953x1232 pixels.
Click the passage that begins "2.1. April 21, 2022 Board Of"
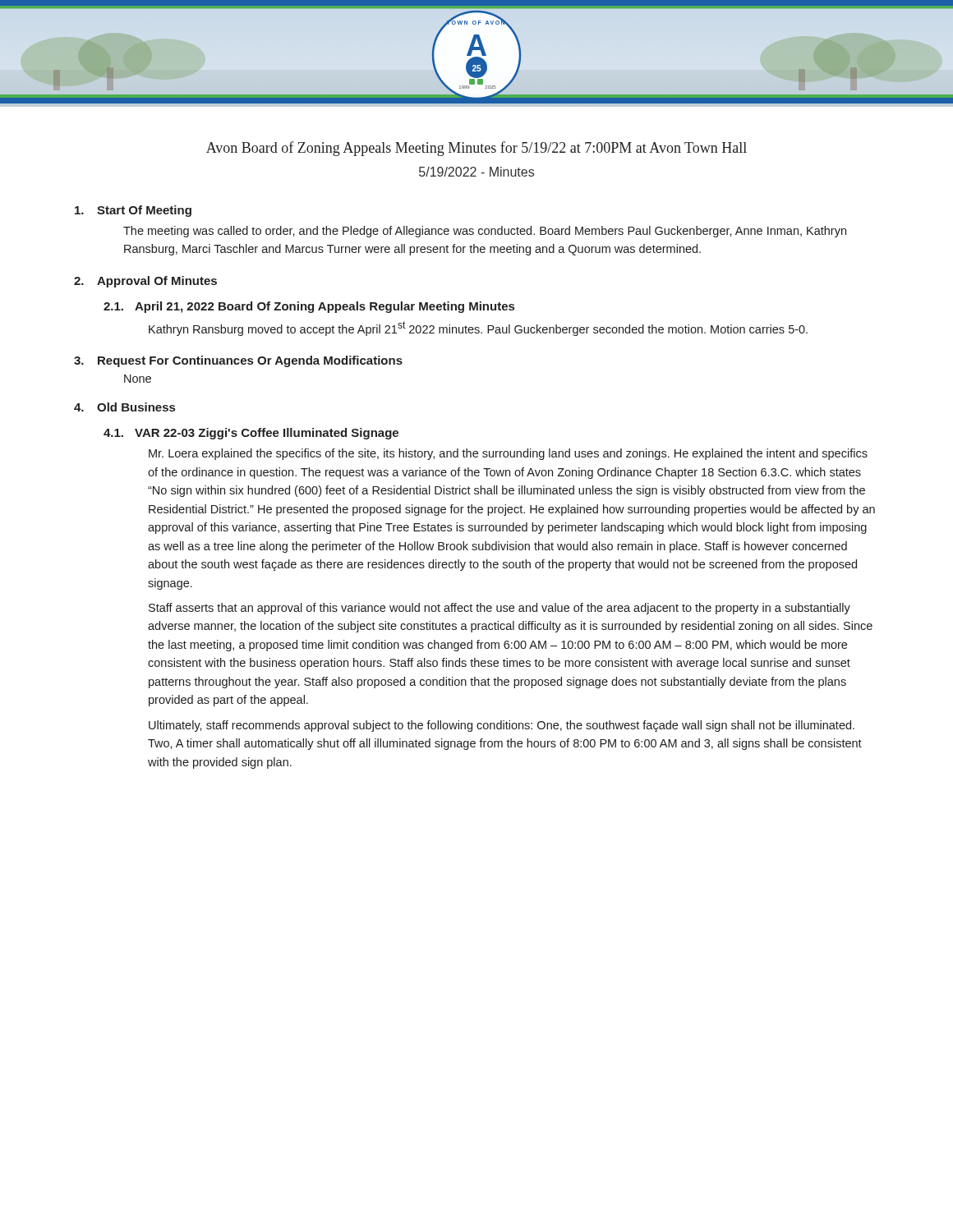coord(309,306)
